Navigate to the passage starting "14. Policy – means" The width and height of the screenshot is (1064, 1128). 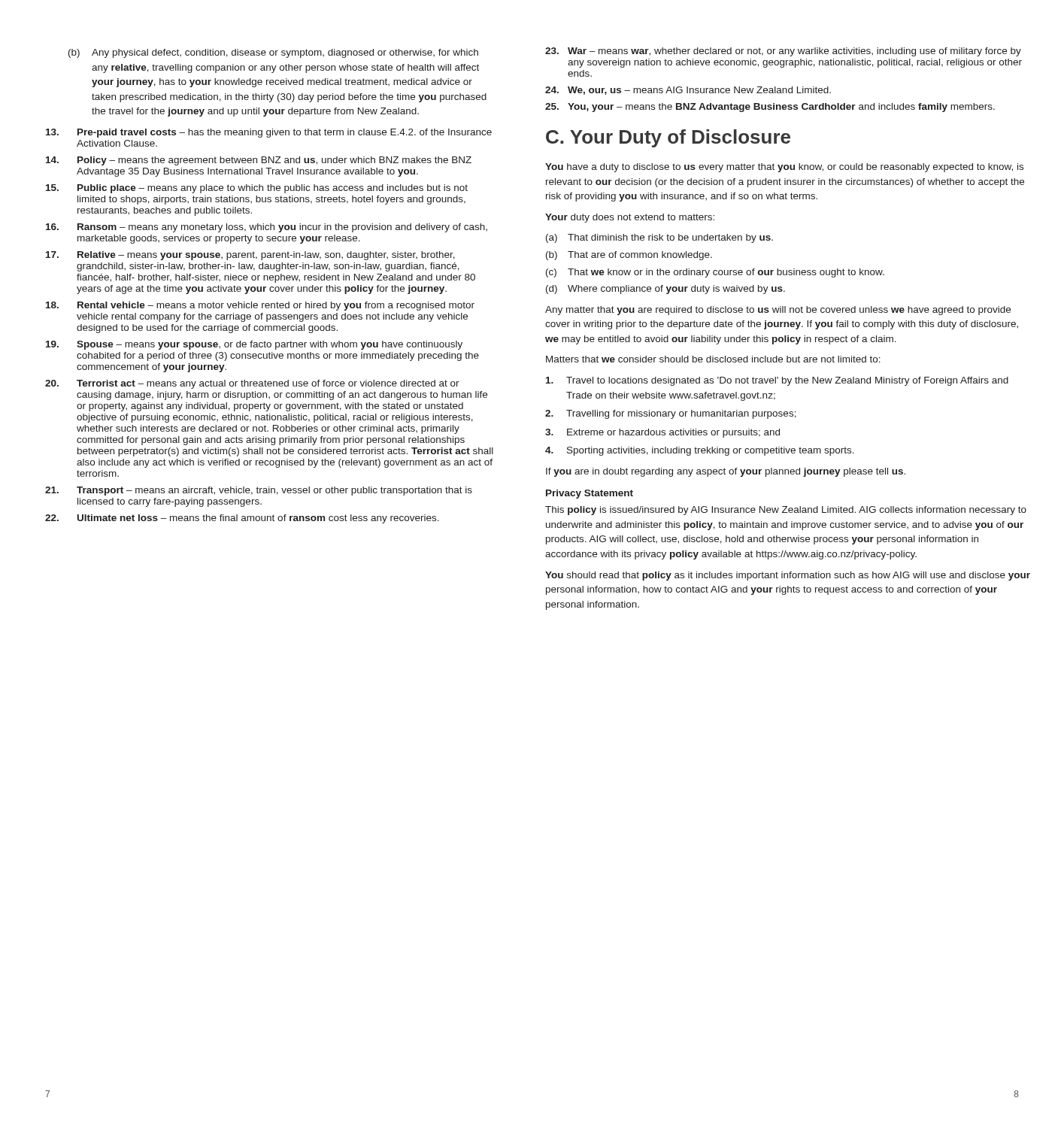pyautogui.click(x=271, y=165)
